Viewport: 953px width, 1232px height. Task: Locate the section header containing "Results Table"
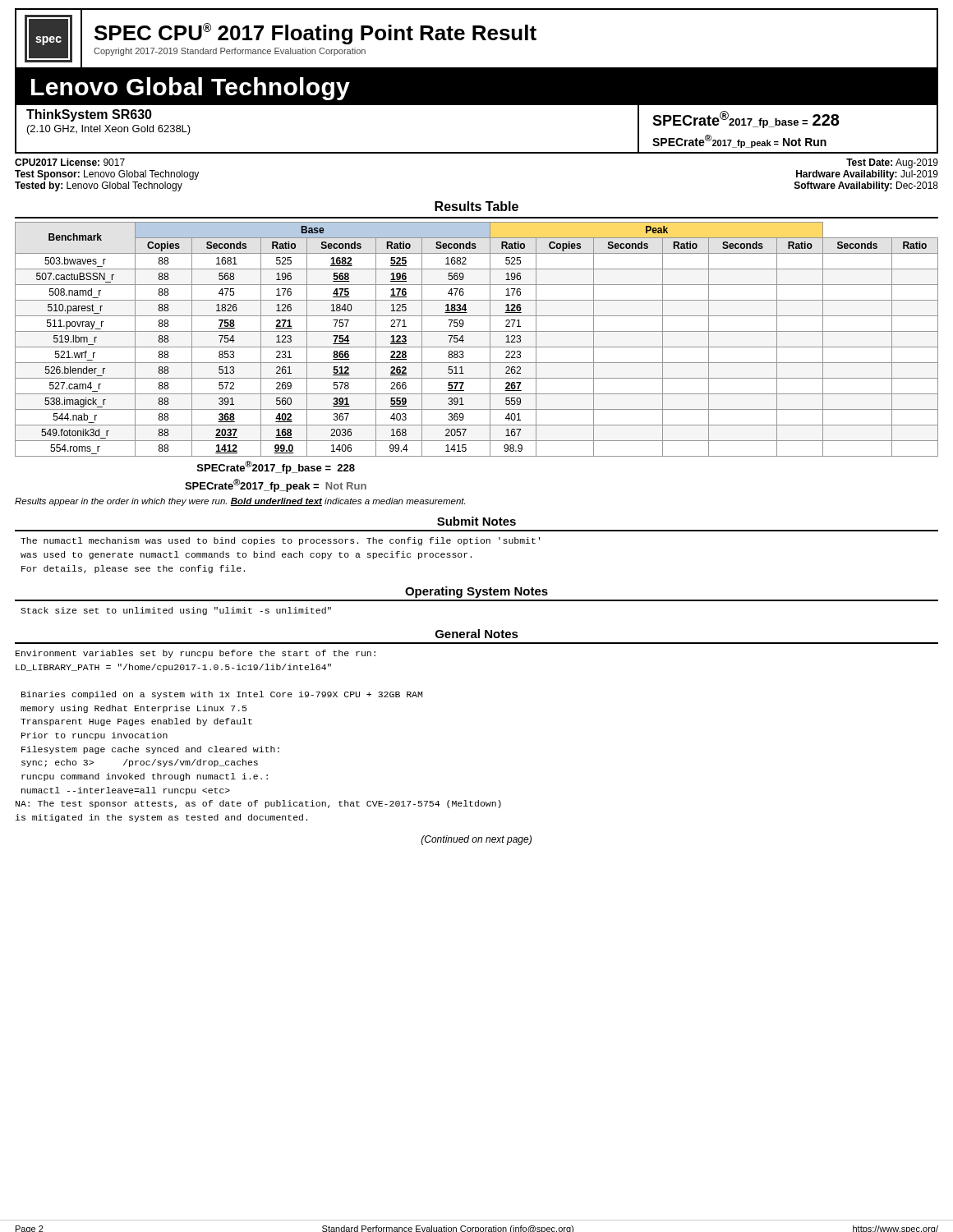pos(476,206)
